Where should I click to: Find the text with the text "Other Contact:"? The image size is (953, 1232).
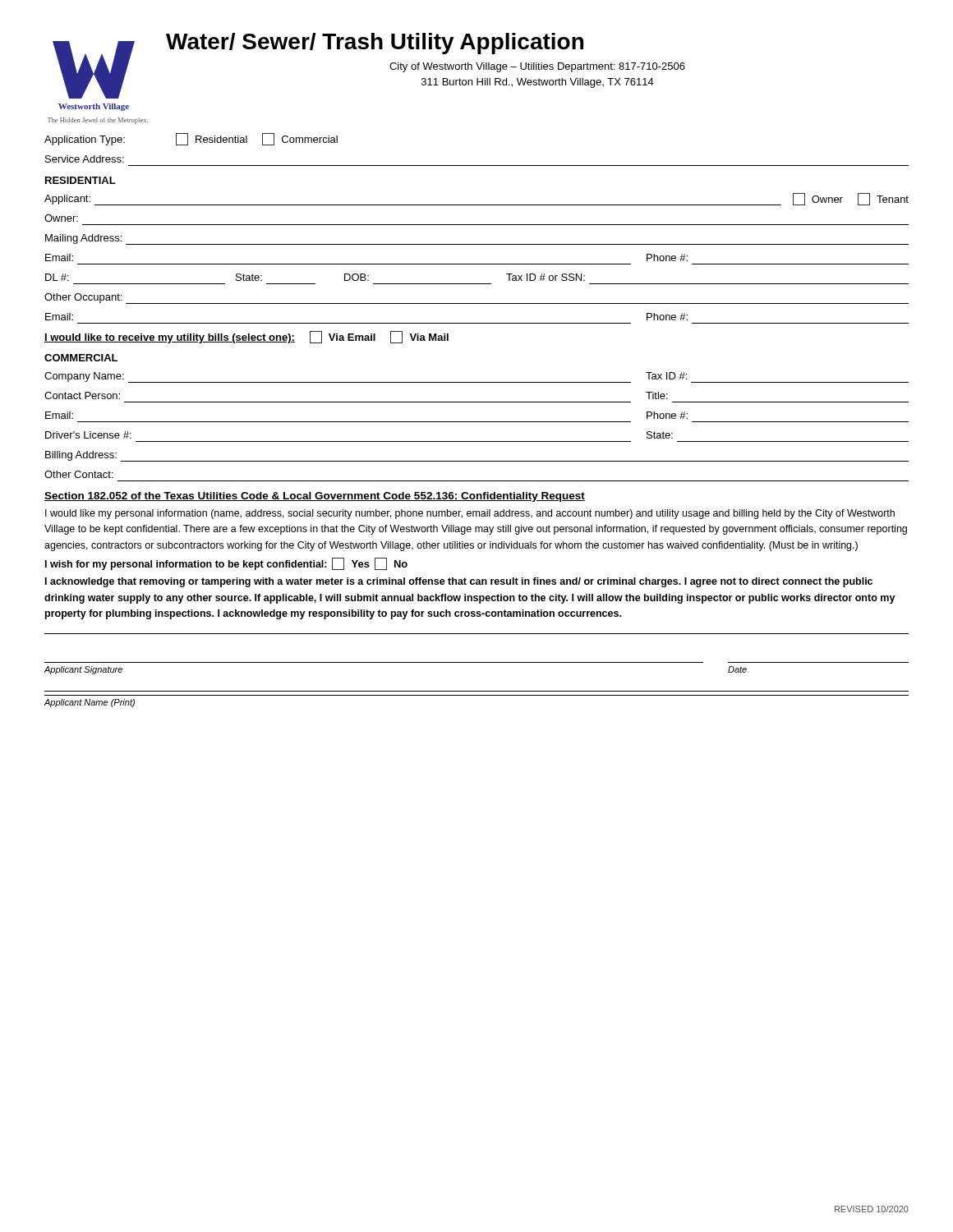(x=476, y=474)
